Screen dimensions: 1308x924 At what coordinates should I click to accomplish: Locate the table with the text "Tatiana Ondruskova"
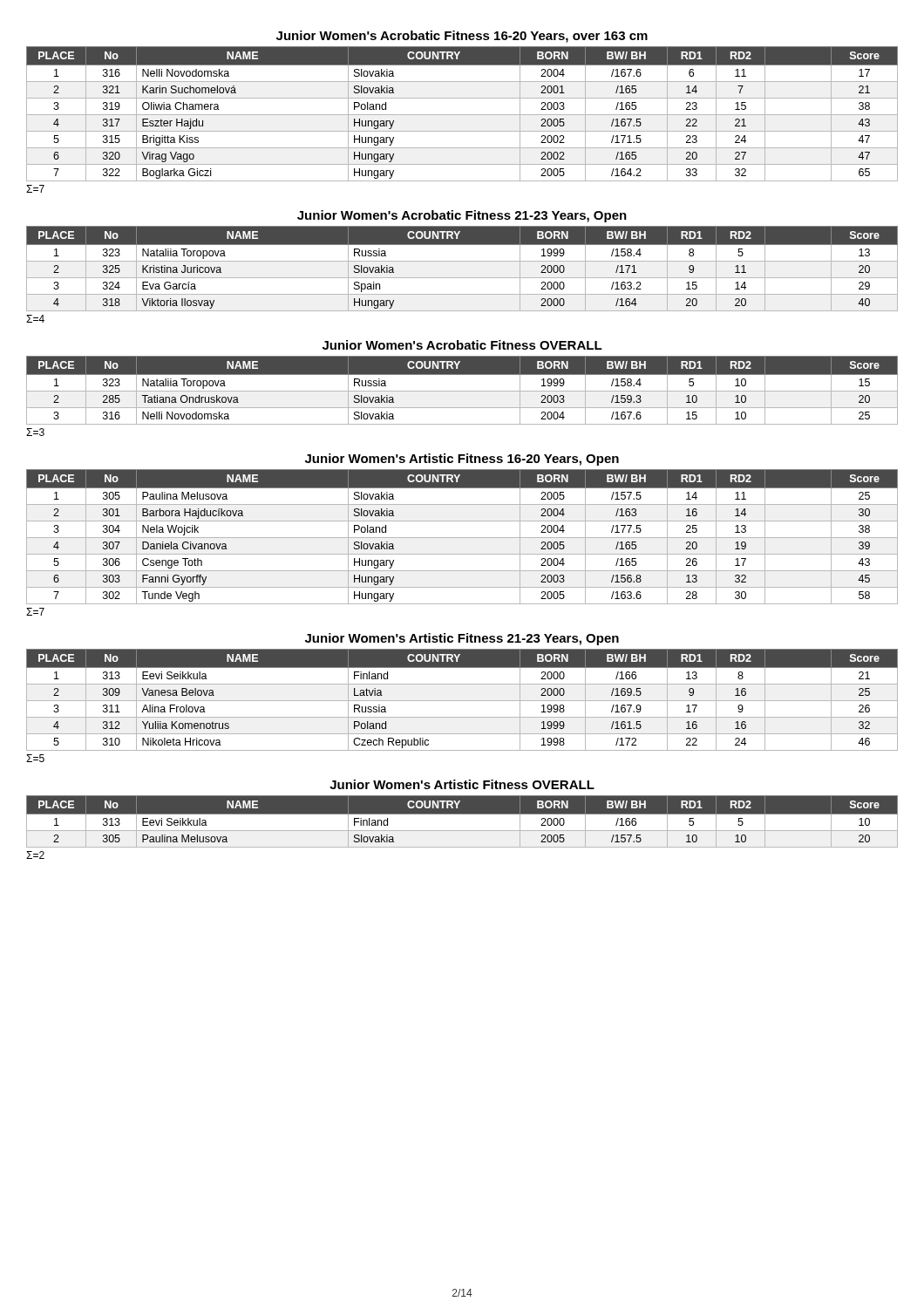click(x=462, y=390)
